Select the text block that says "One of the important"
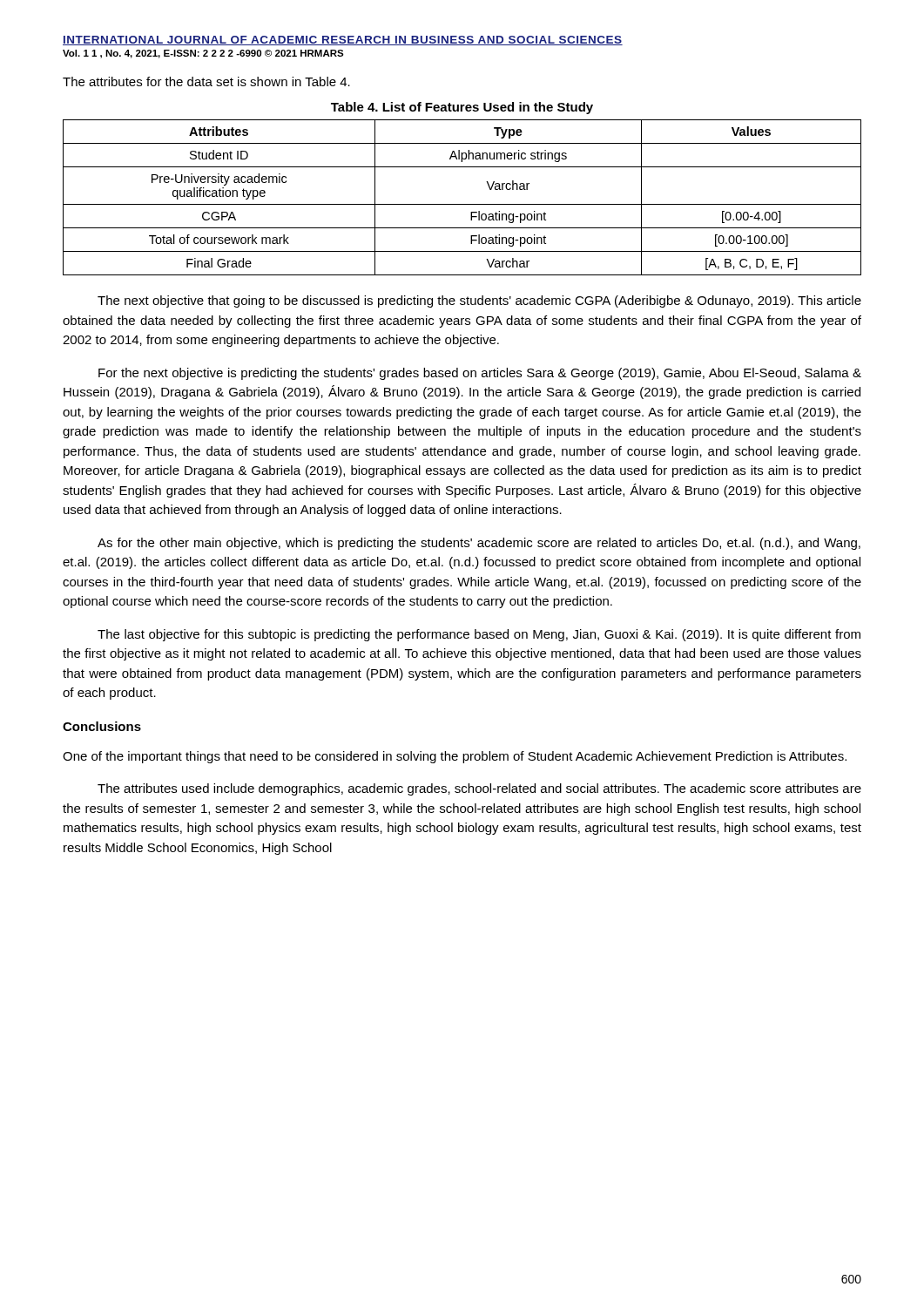The height and width of the screenshot is (1307, 924). [462, 756]
